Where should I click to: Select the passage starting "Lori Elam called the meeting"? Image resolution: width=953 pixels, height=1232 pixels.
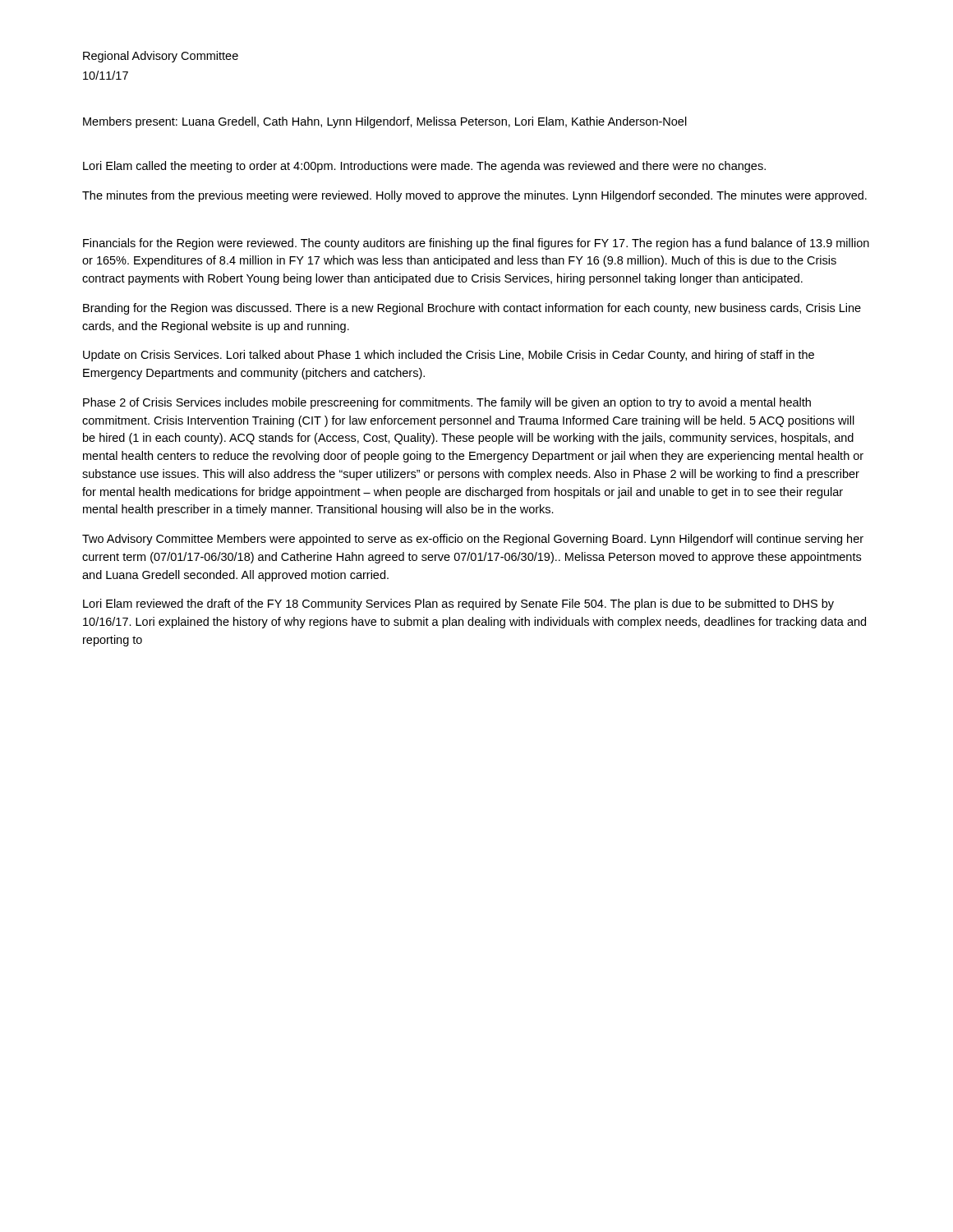pyautogui.click(x=424, y=166)
